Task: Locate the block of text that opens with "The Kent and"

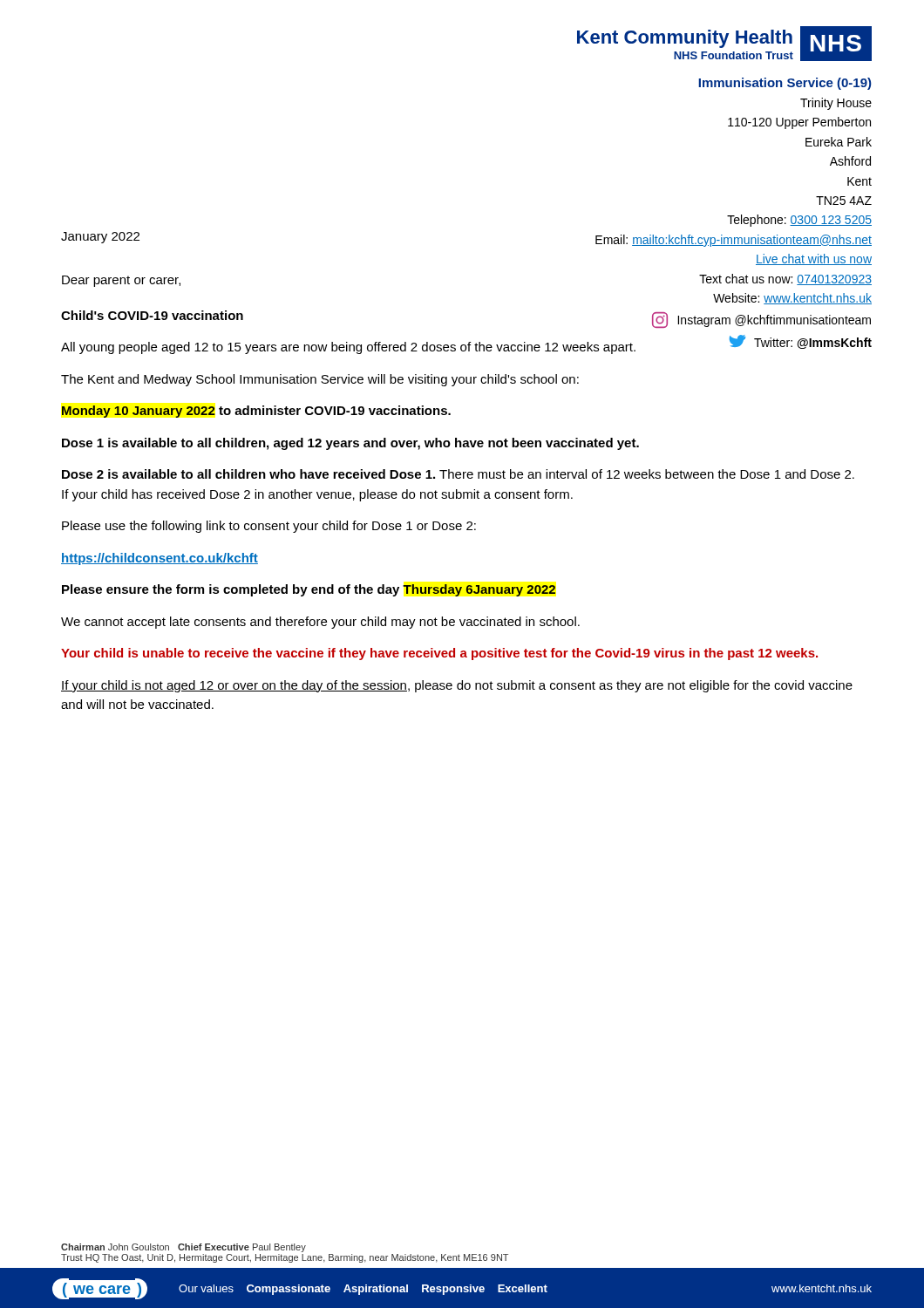Action: (x=462, y=379)
